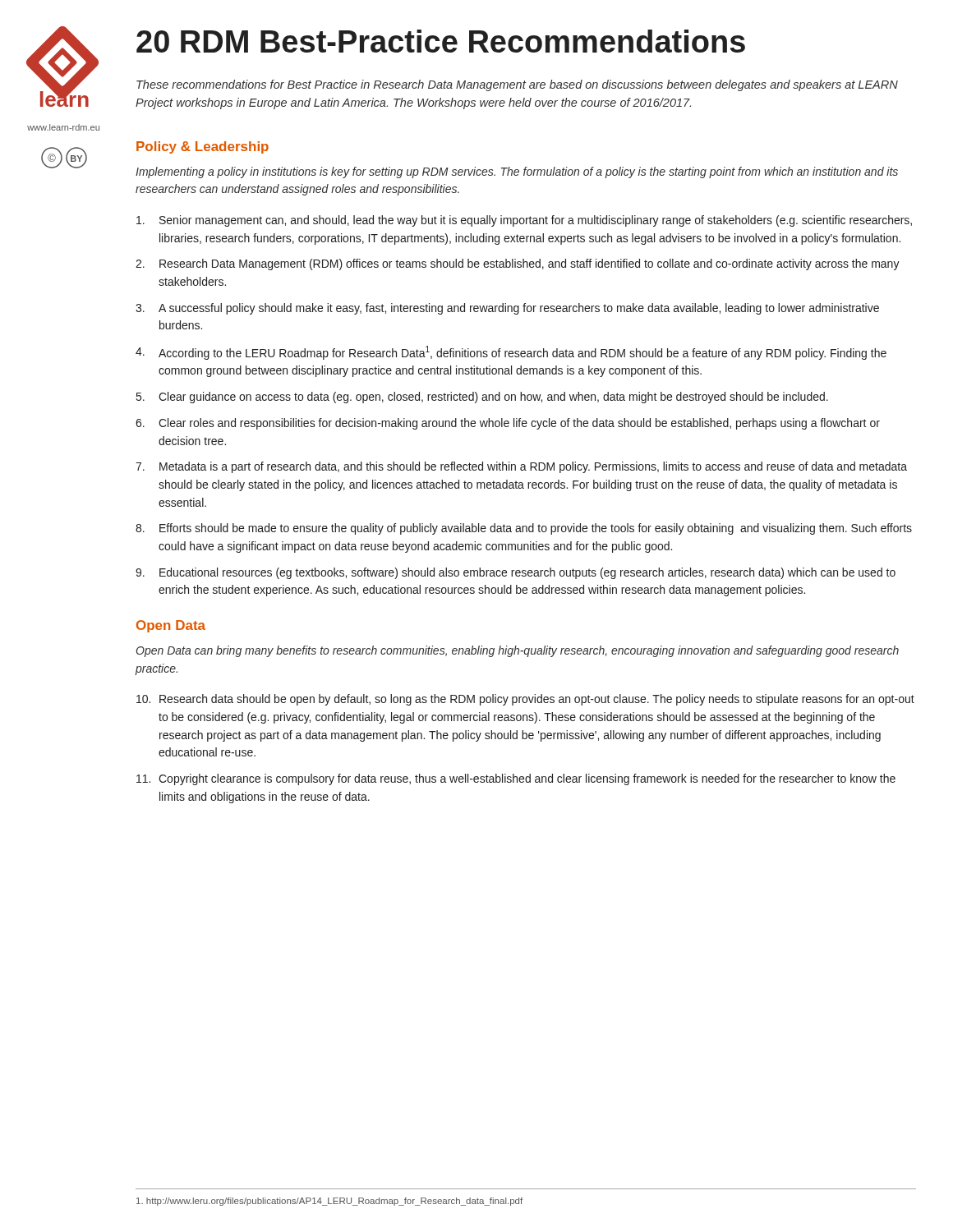Where is the passage that starts "These recommendations for Best"?

pyautogui.click(x=517, y=94)
